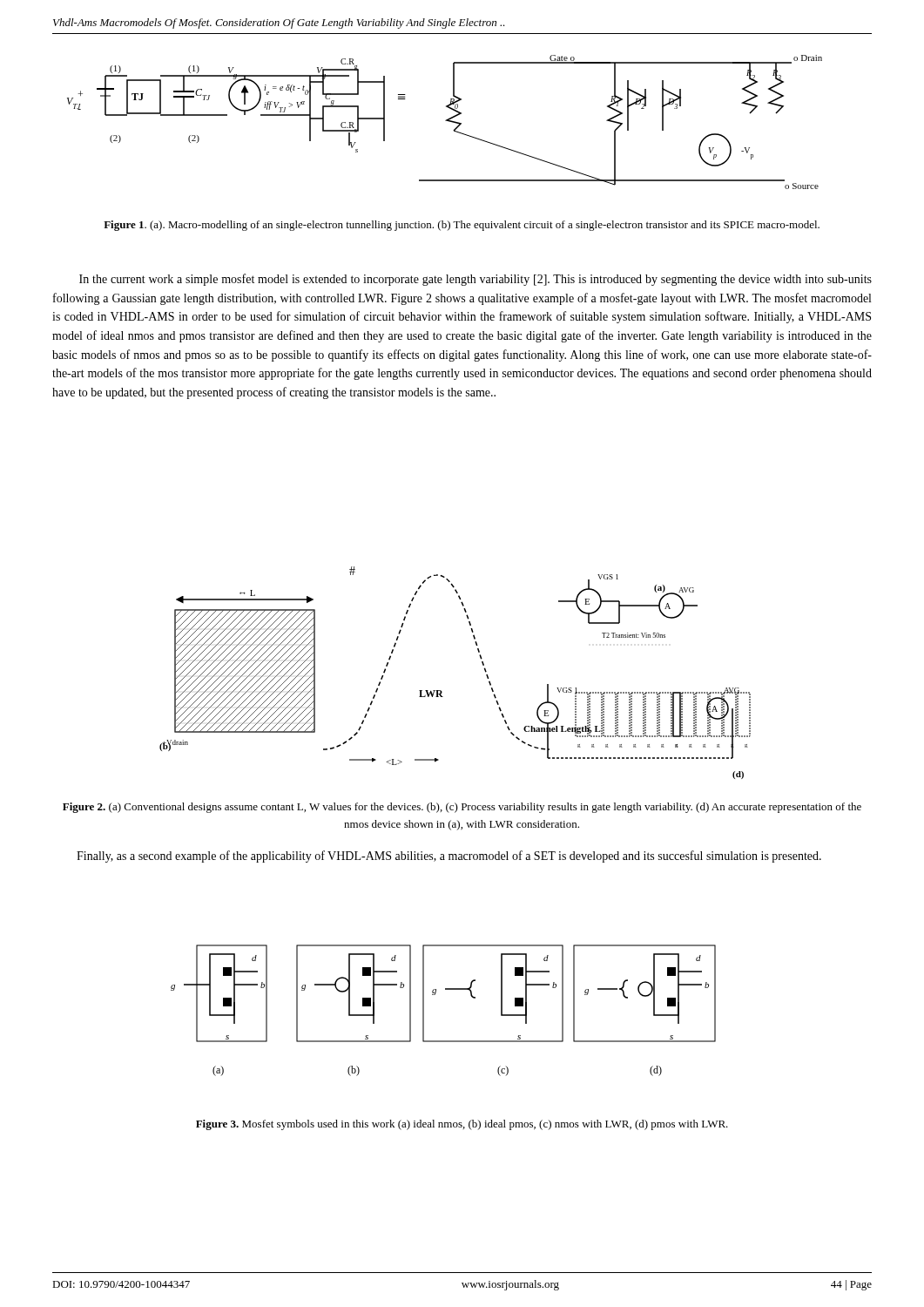Point to the block beginning "Finally, as a second example of the applicability"
924x1307 pixels.
point(437,856)
